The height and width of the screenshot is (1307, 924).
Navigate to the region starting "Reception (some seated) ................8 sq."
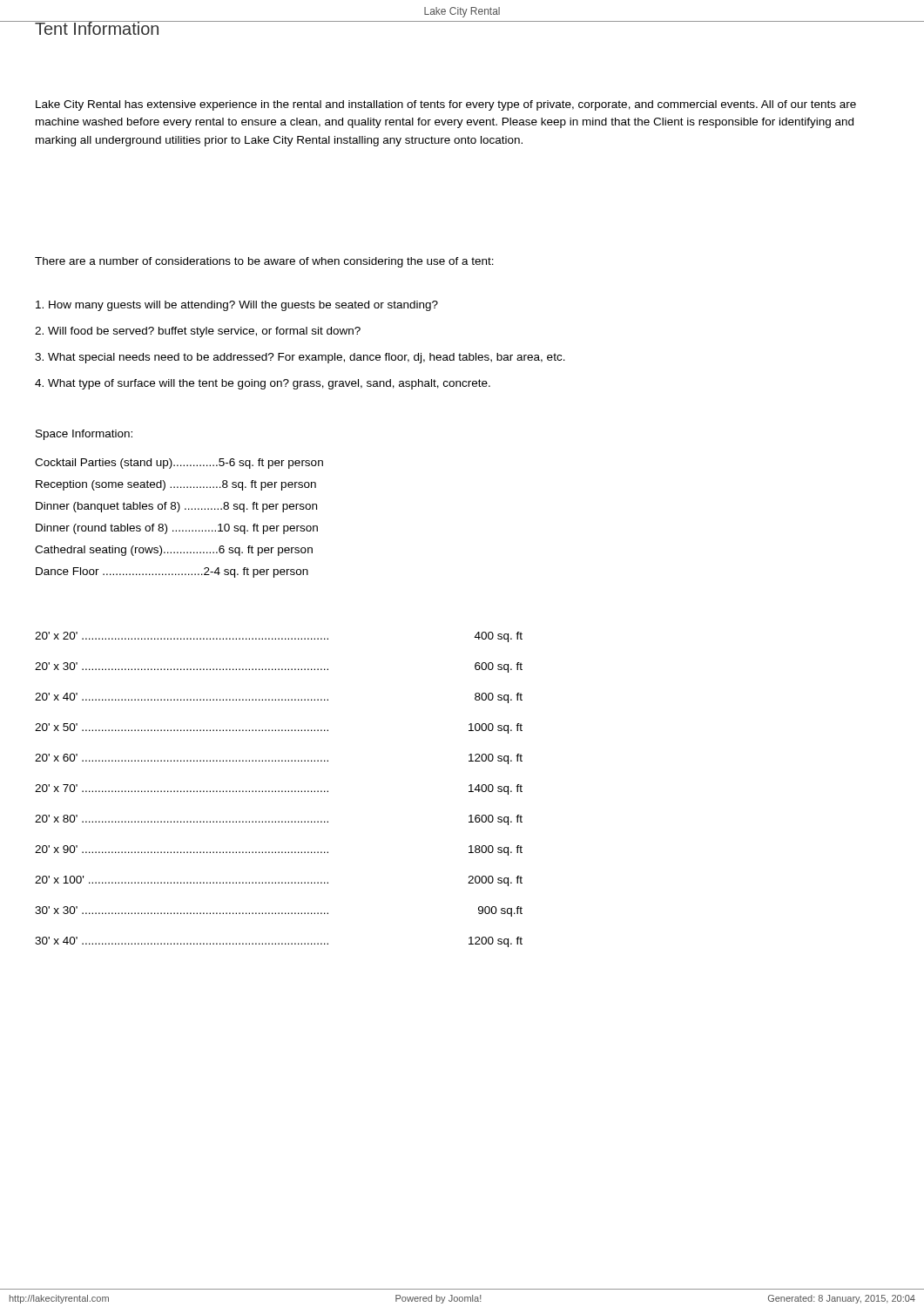[x=176, y=484]
